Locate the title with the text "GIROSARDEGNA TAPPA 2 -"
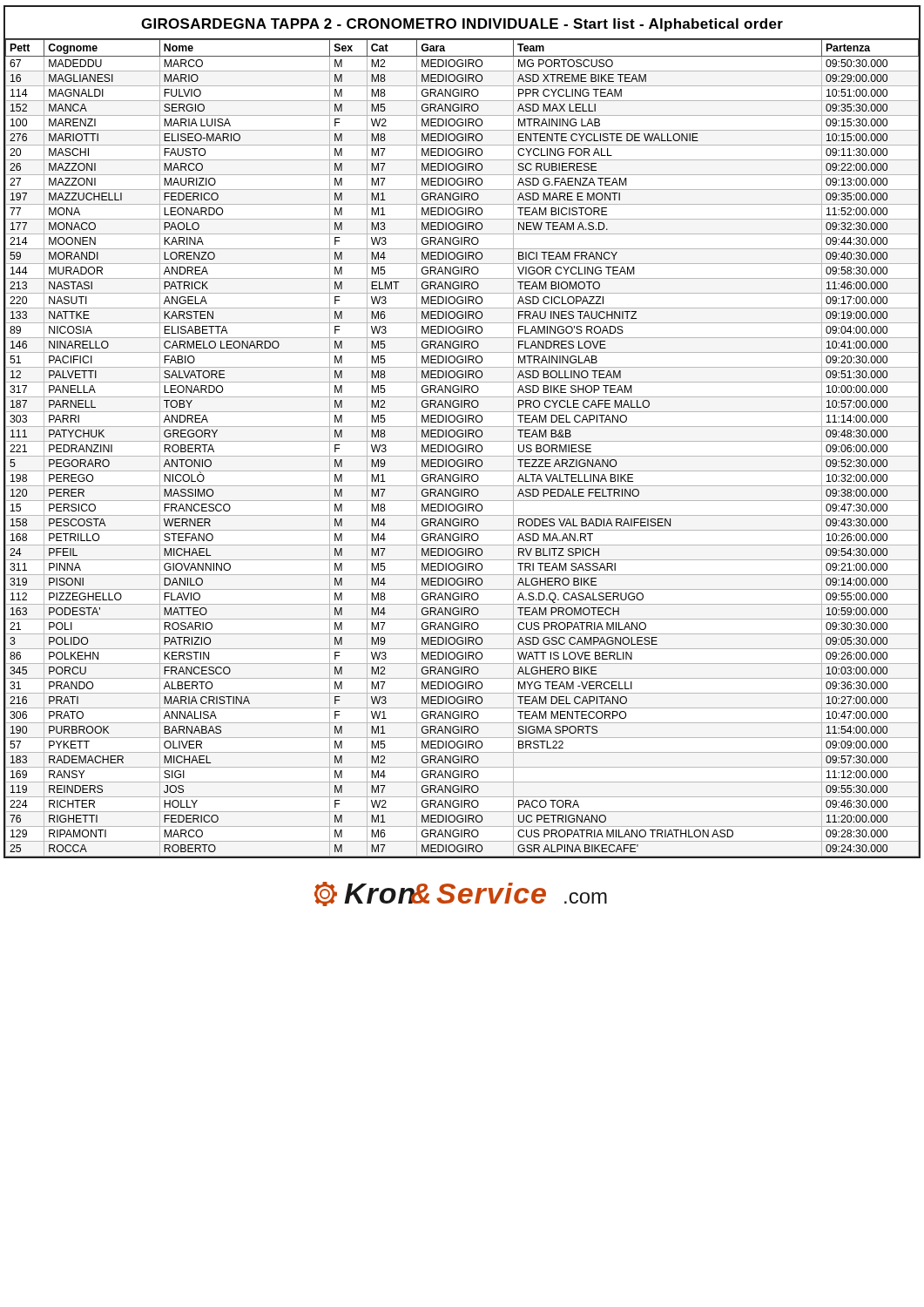Screen dimensions: 1307x924 pos(462,24)
